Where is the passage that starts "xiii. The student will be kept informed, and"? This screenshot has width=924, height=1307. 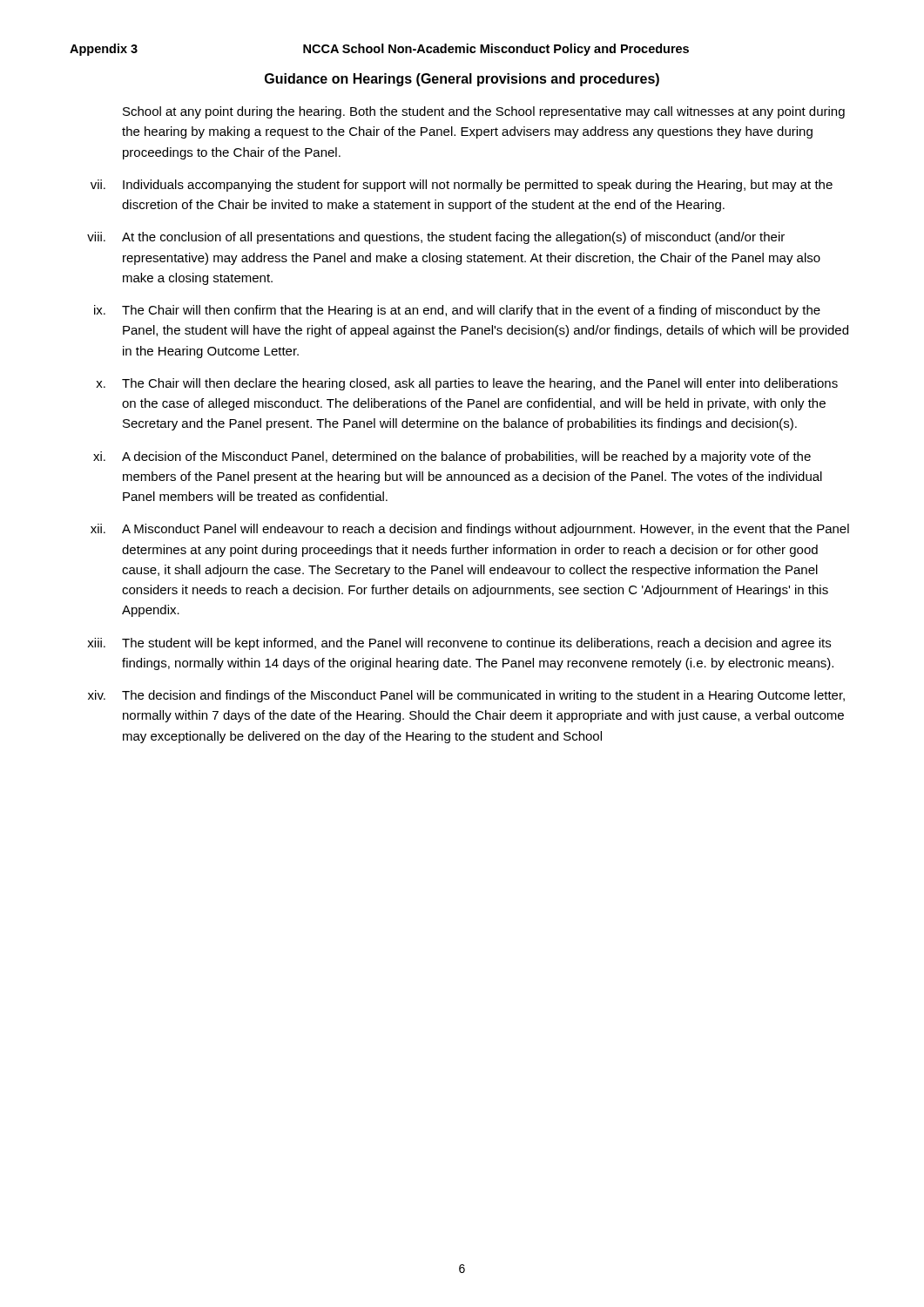pyautogui.click(x=462, y=652)
